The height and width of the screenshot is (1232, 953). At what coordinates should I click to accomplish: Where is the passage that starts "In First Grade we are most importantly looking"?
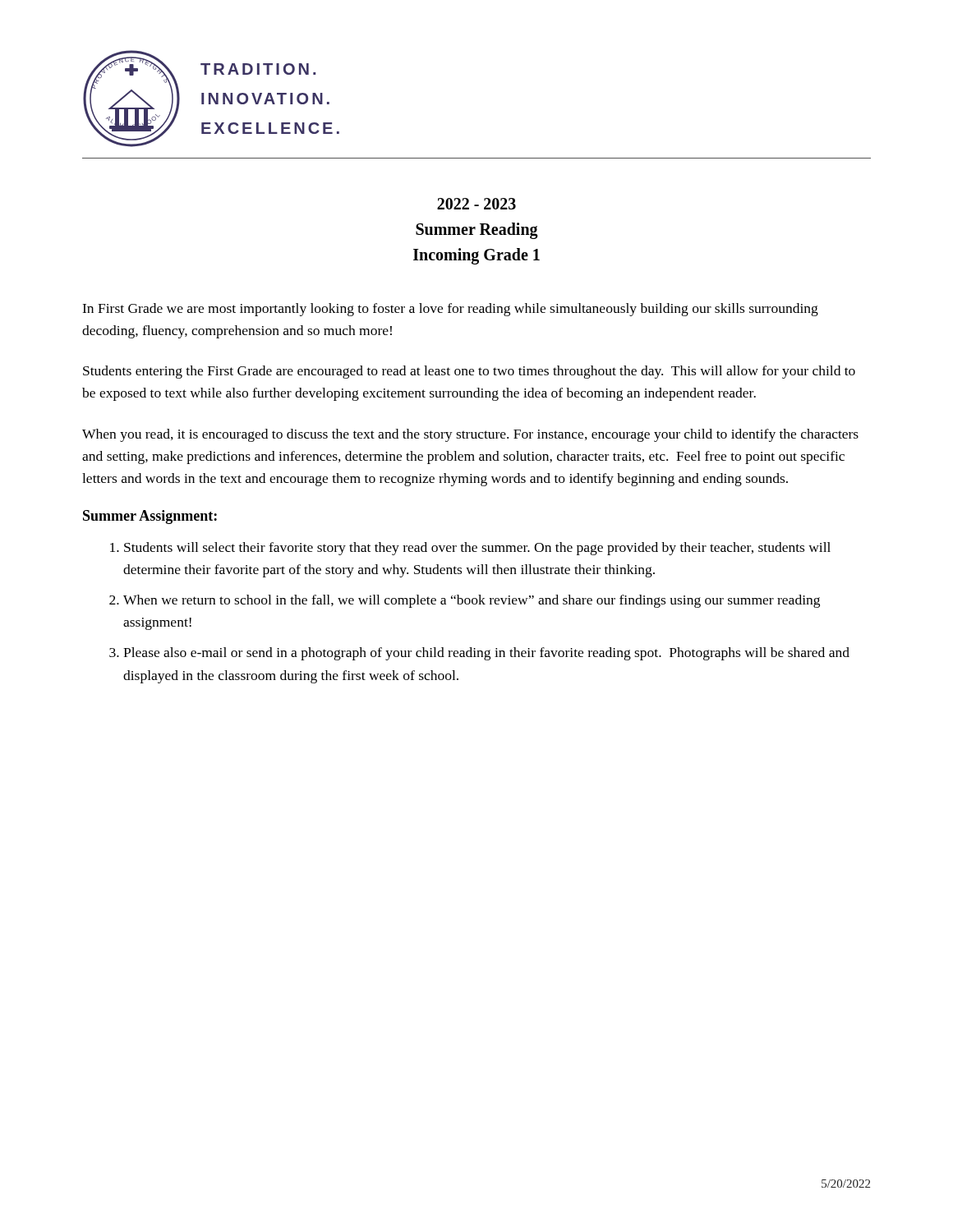pos(450,319)
